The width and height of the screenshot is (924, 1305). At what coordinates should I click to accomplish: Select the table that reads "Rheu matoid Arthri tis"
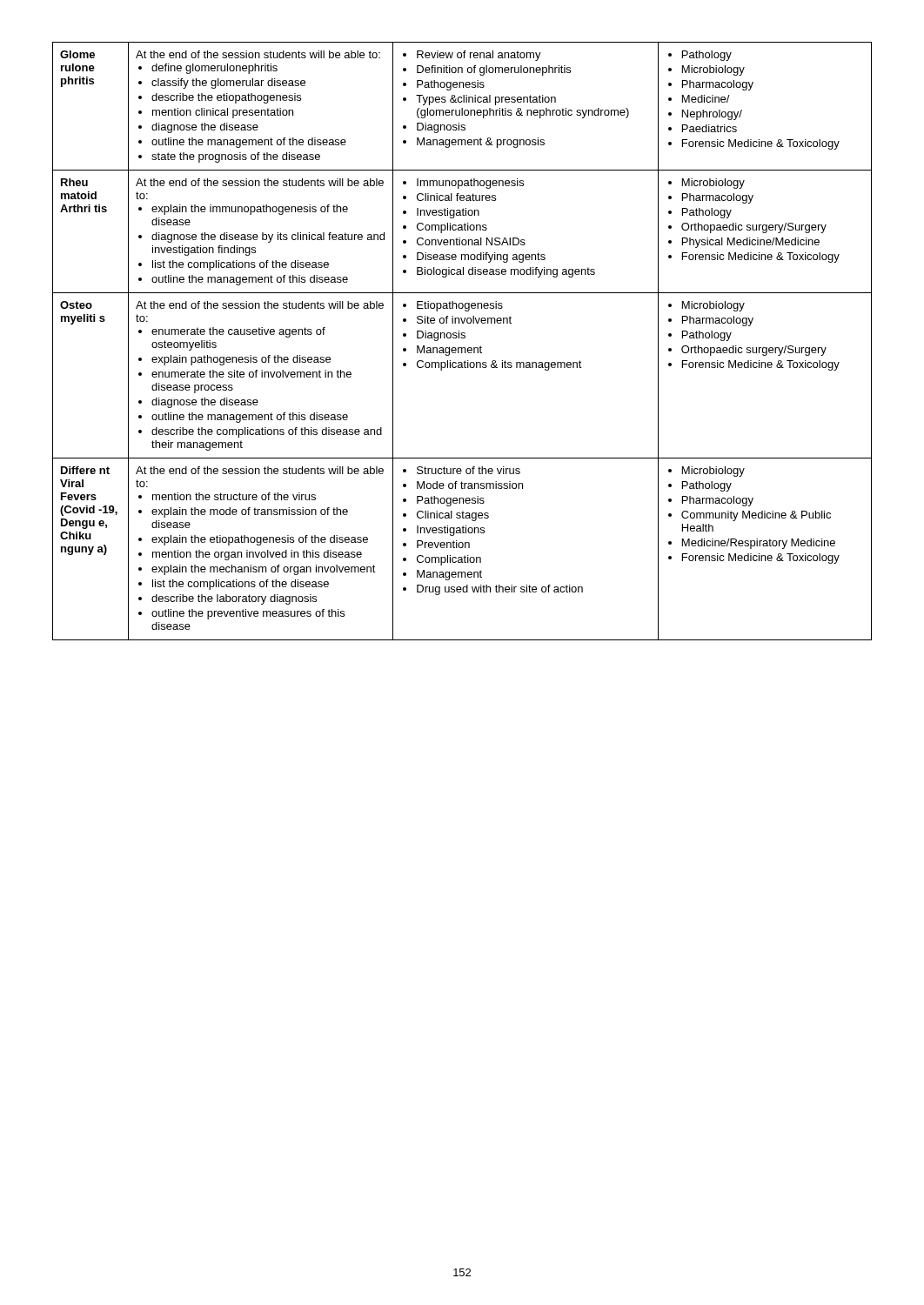pyautogui.click(x=462, y=341)
